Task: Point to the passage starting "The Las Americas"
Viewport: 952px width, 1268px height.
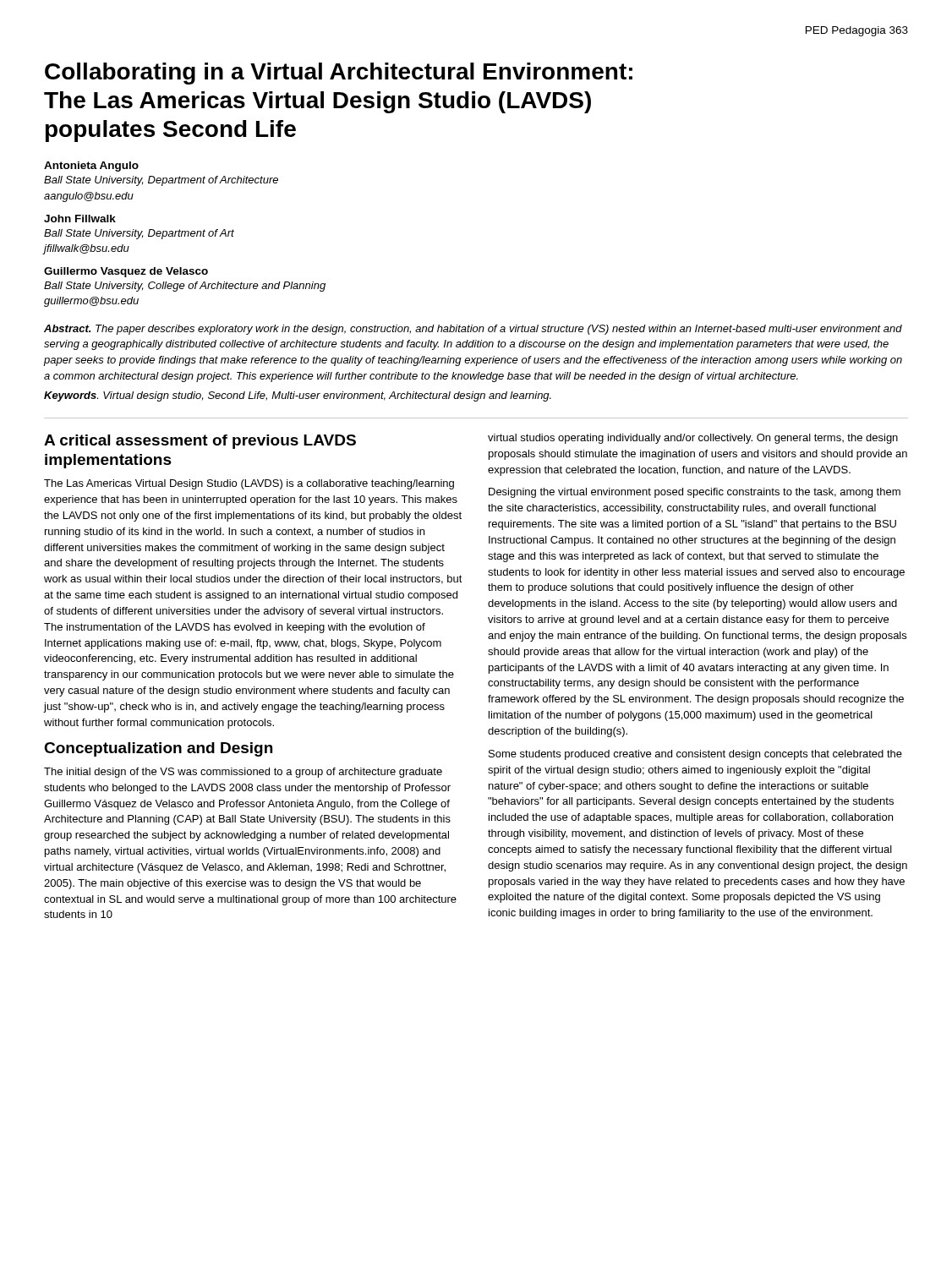Action: point(254,603)
